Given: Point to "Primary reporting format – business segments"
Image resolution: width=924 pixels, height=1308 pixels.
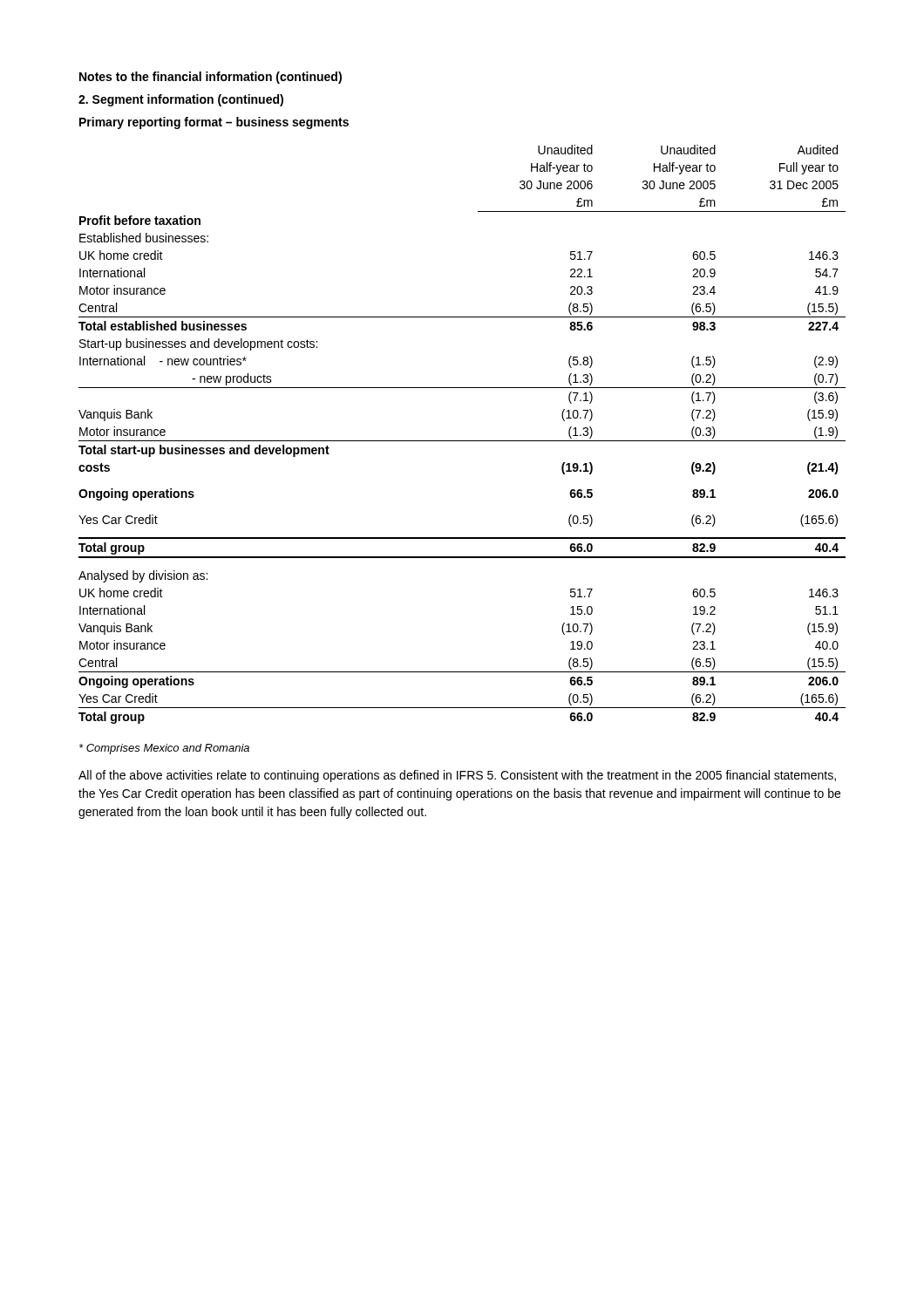Looking at the screenshot, I should click(214, 122).
